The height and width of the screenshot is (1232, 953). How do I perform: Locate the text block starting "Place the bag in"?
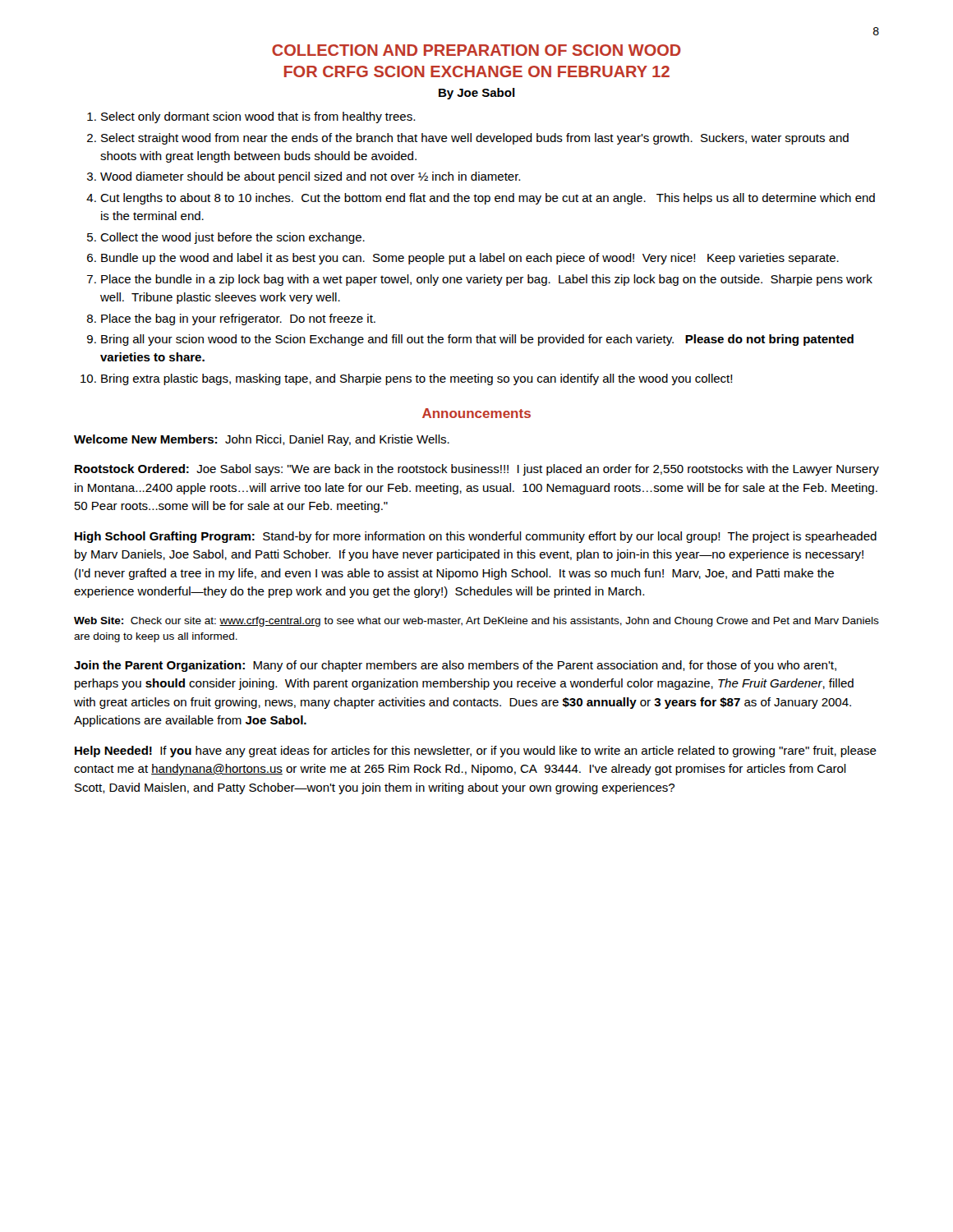238,318
